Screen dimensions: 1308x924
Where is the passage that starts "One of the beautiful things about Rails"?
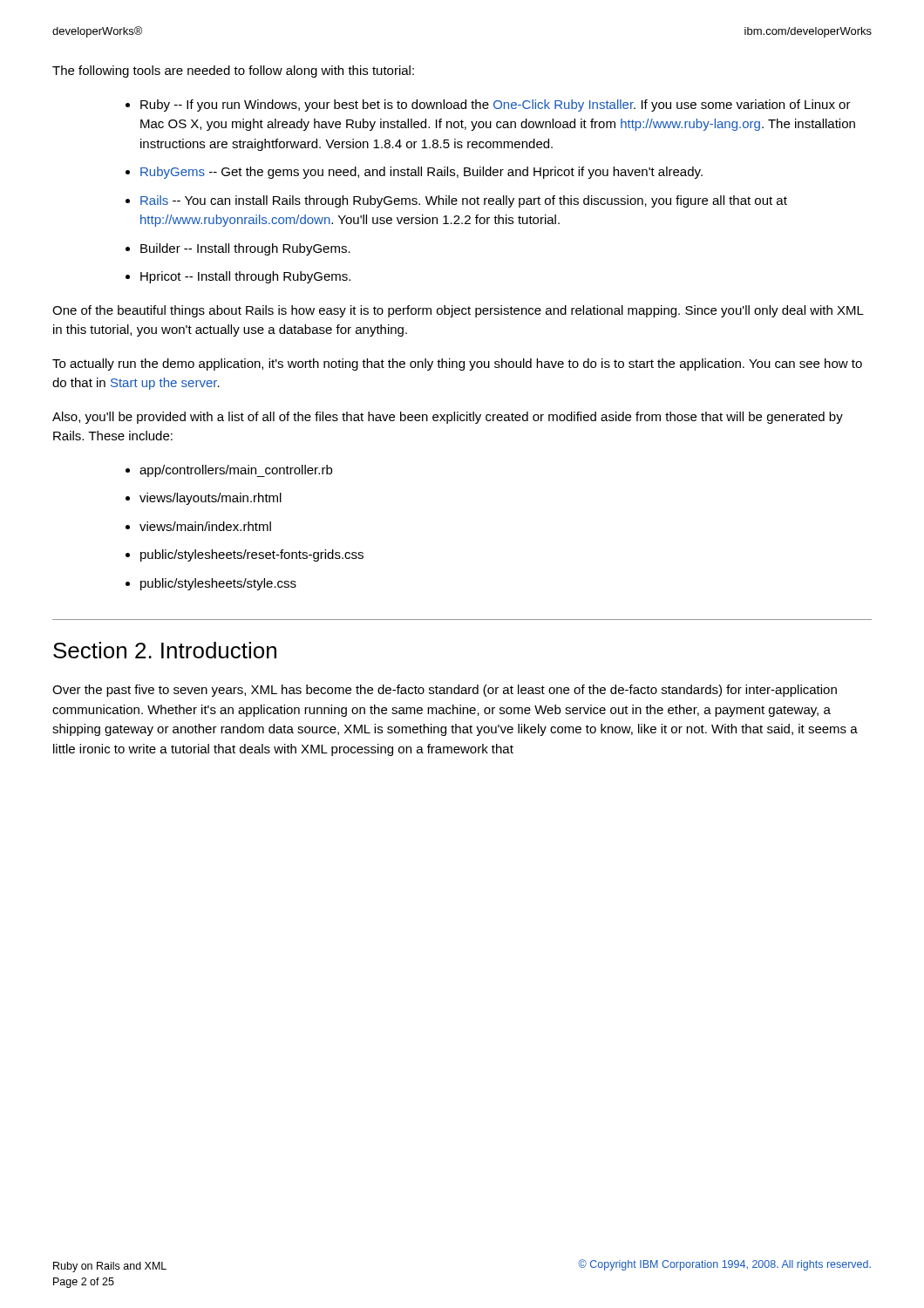pyautogui.click(x=458, y=319)
